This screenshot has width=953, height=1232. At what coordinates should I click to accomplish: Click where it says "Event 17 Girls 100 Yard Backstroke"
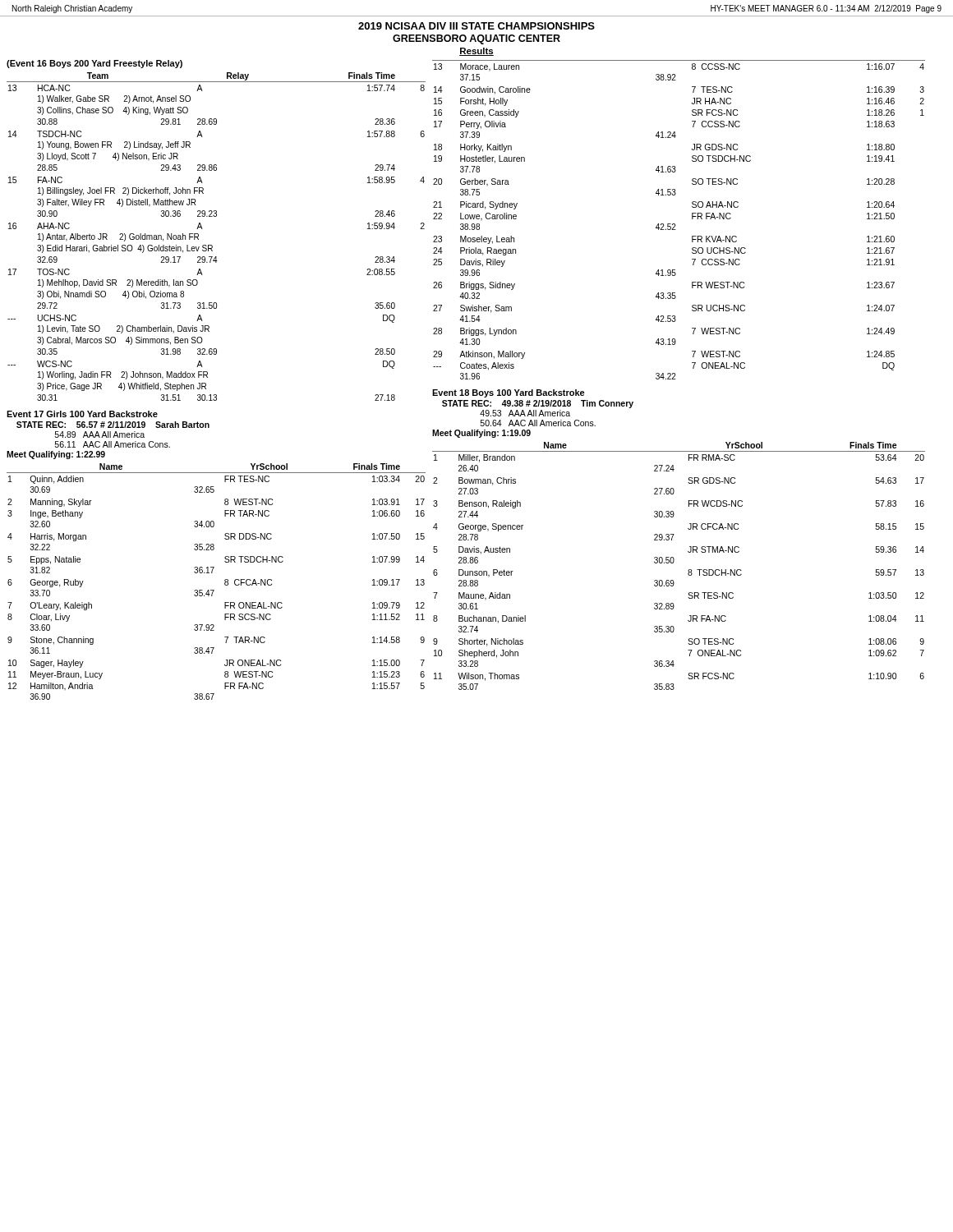[82, 414]
